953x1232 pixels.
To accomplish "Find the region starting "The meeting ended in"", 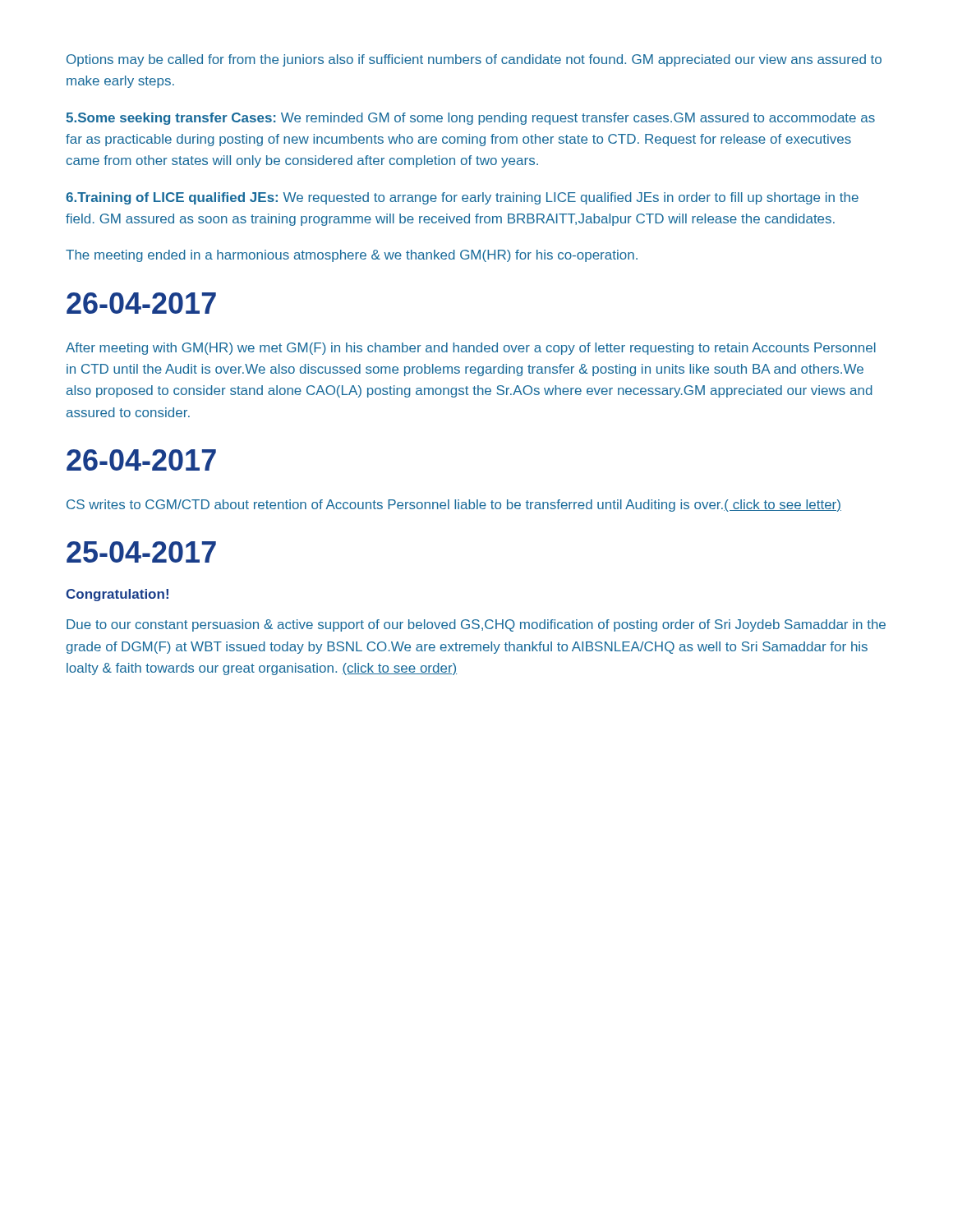I will (x=352, y=255).
